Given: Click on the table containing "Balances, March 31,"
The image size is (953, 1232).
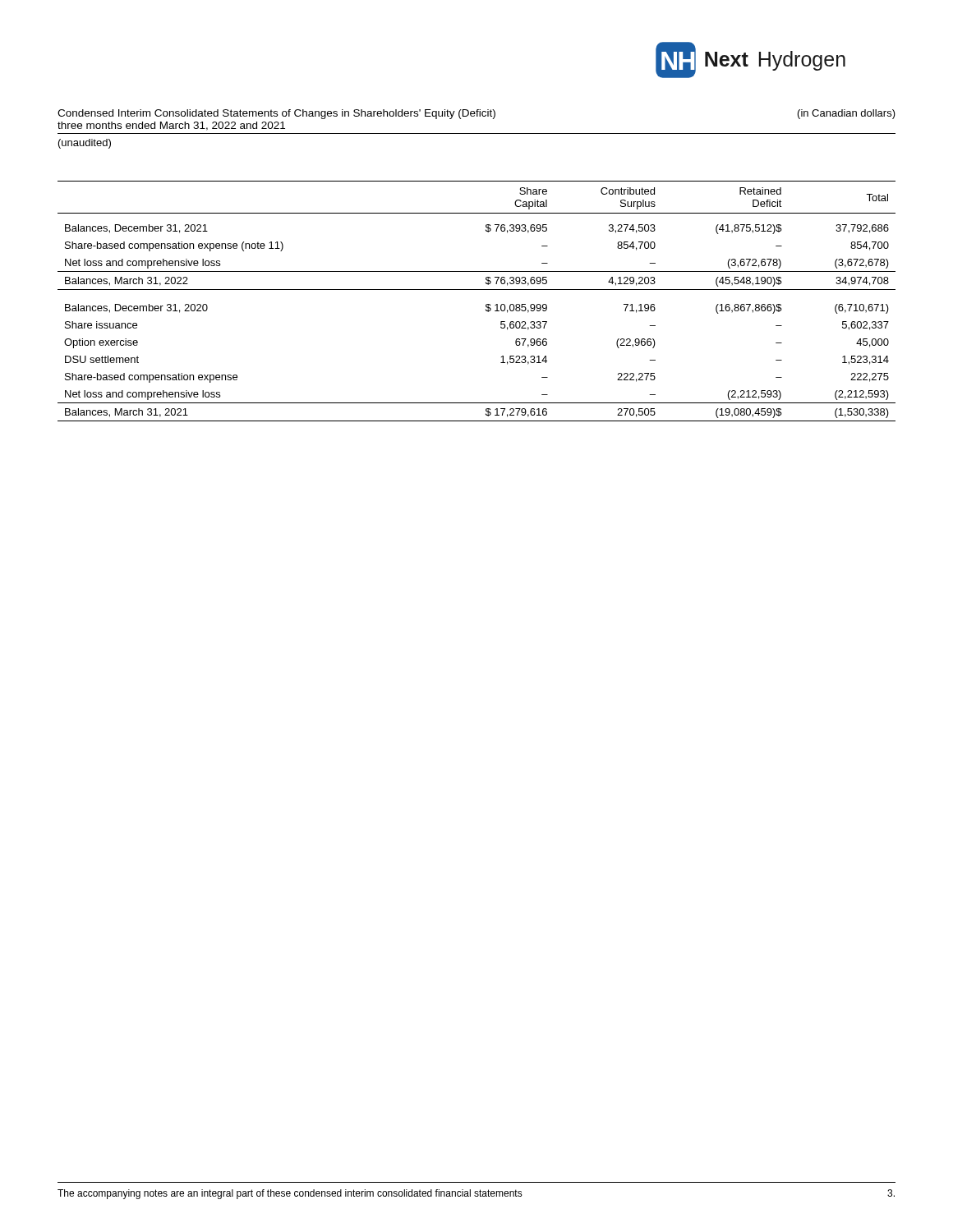Looking at the screenshot, I should 476,301.
